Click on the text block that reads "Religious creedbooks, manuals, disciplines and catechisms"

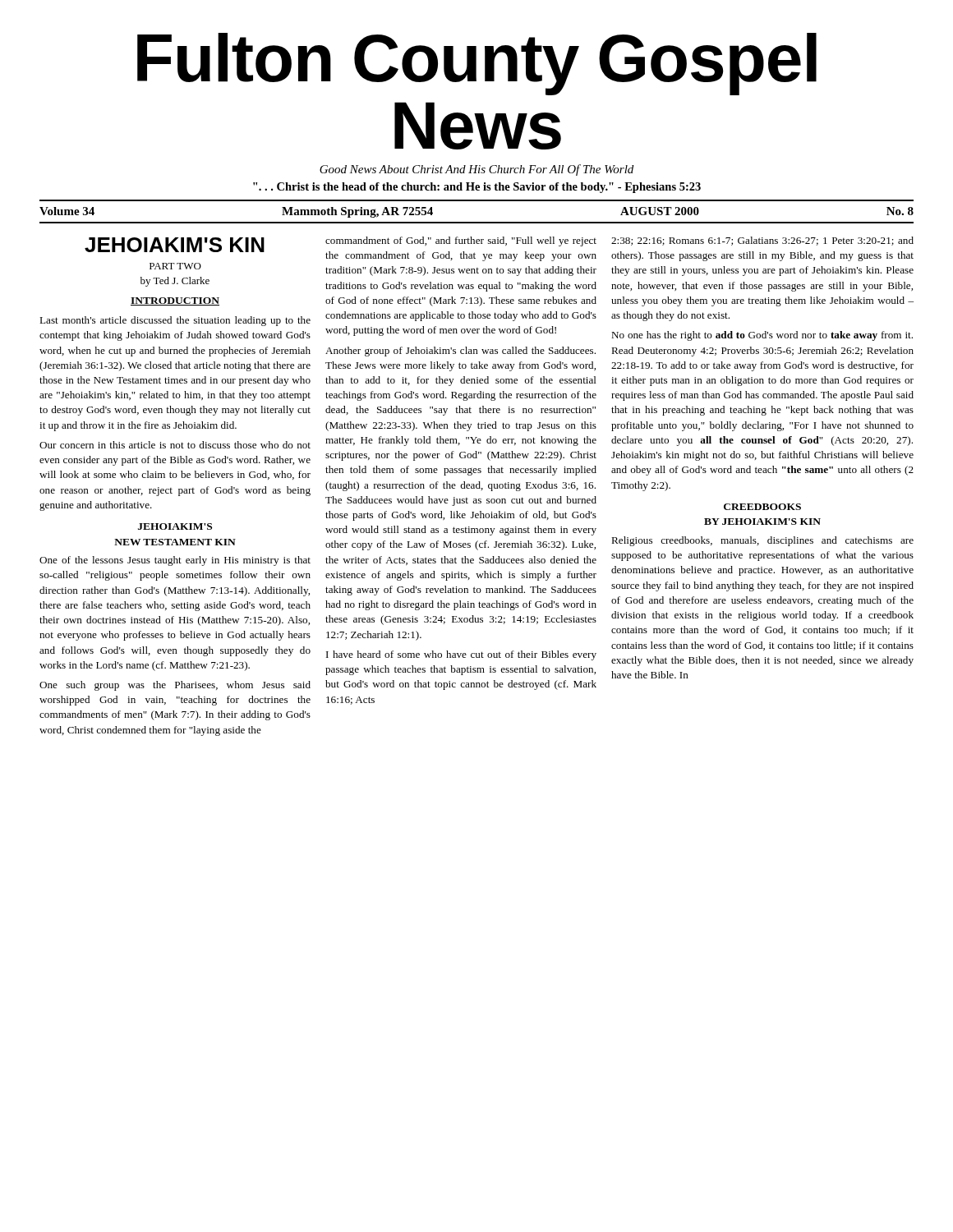point(762,607)
